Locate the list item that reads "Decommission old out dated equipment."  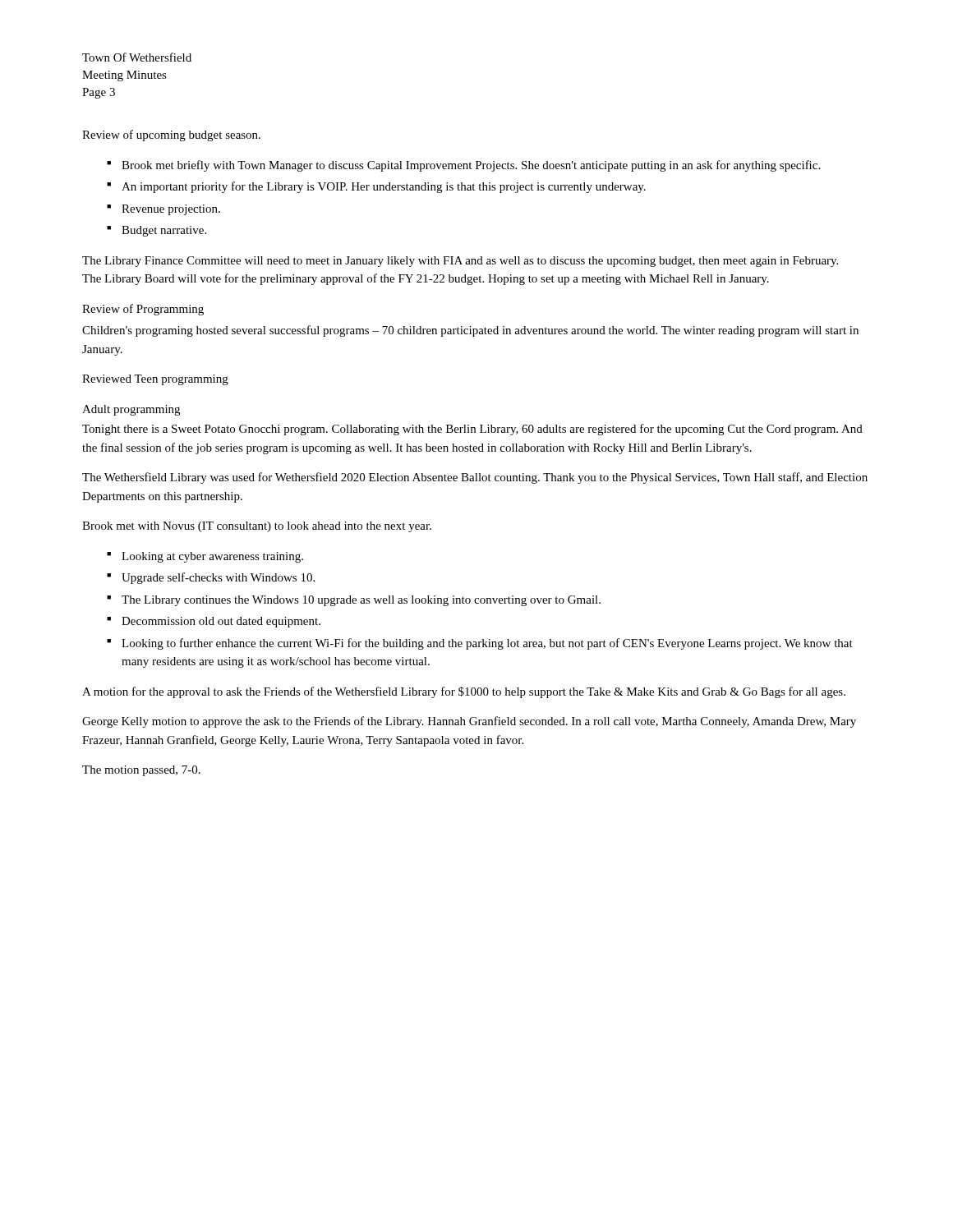(221, 621)
